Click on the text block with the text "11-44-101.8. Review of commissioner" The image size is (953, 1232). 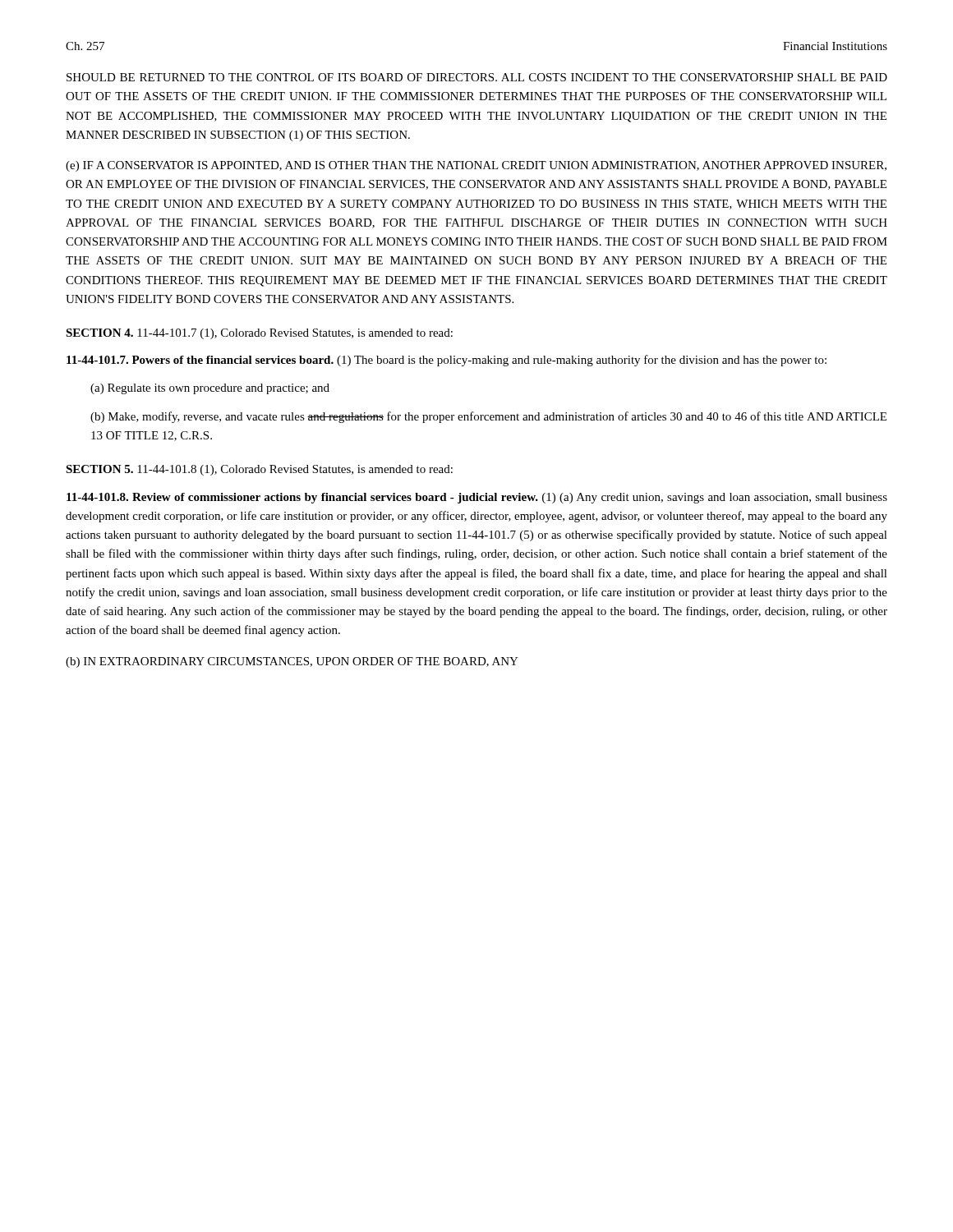coord(476,563)
